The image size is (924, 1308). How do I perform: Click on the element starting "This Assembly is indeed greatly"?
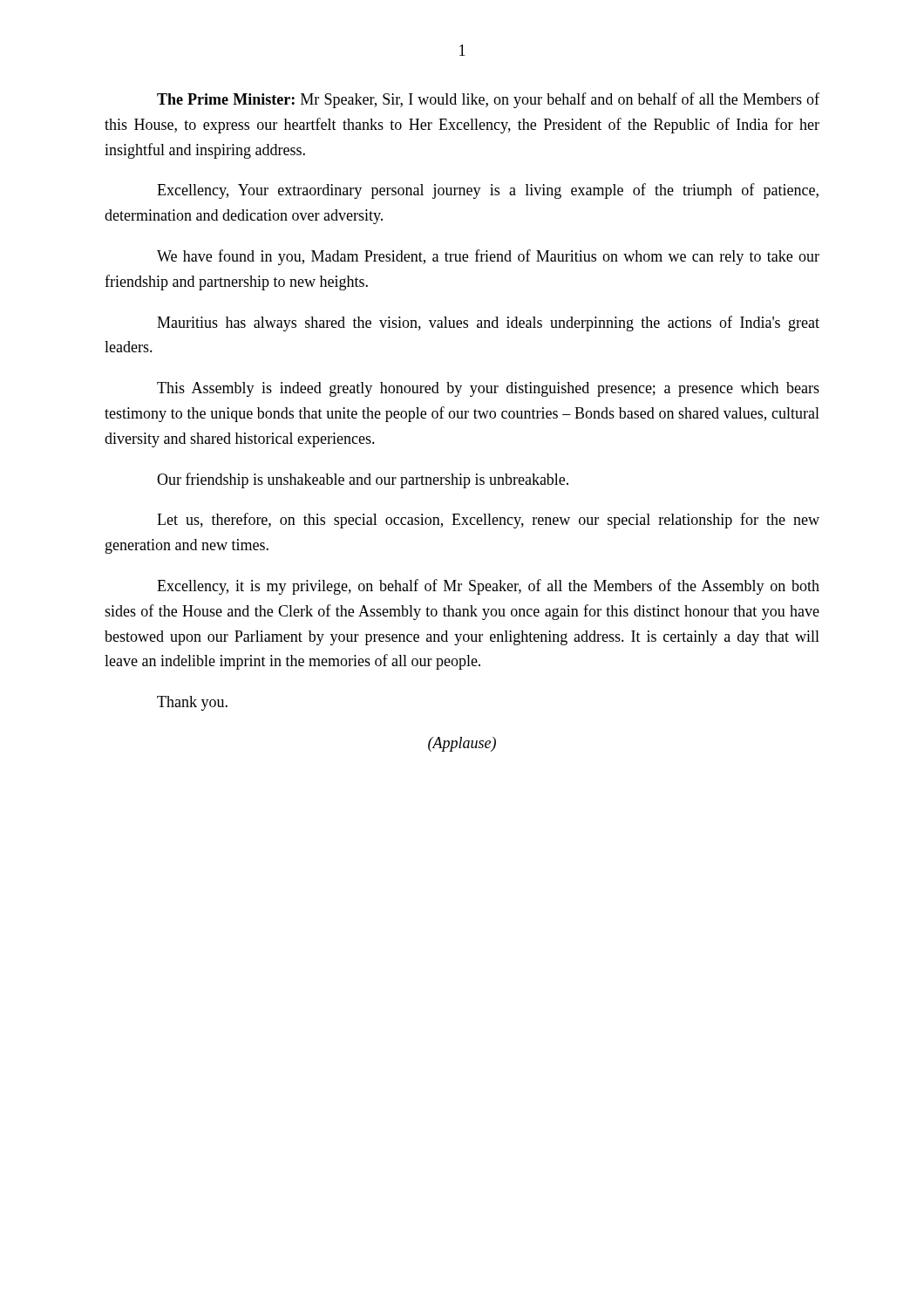[462, 413]
